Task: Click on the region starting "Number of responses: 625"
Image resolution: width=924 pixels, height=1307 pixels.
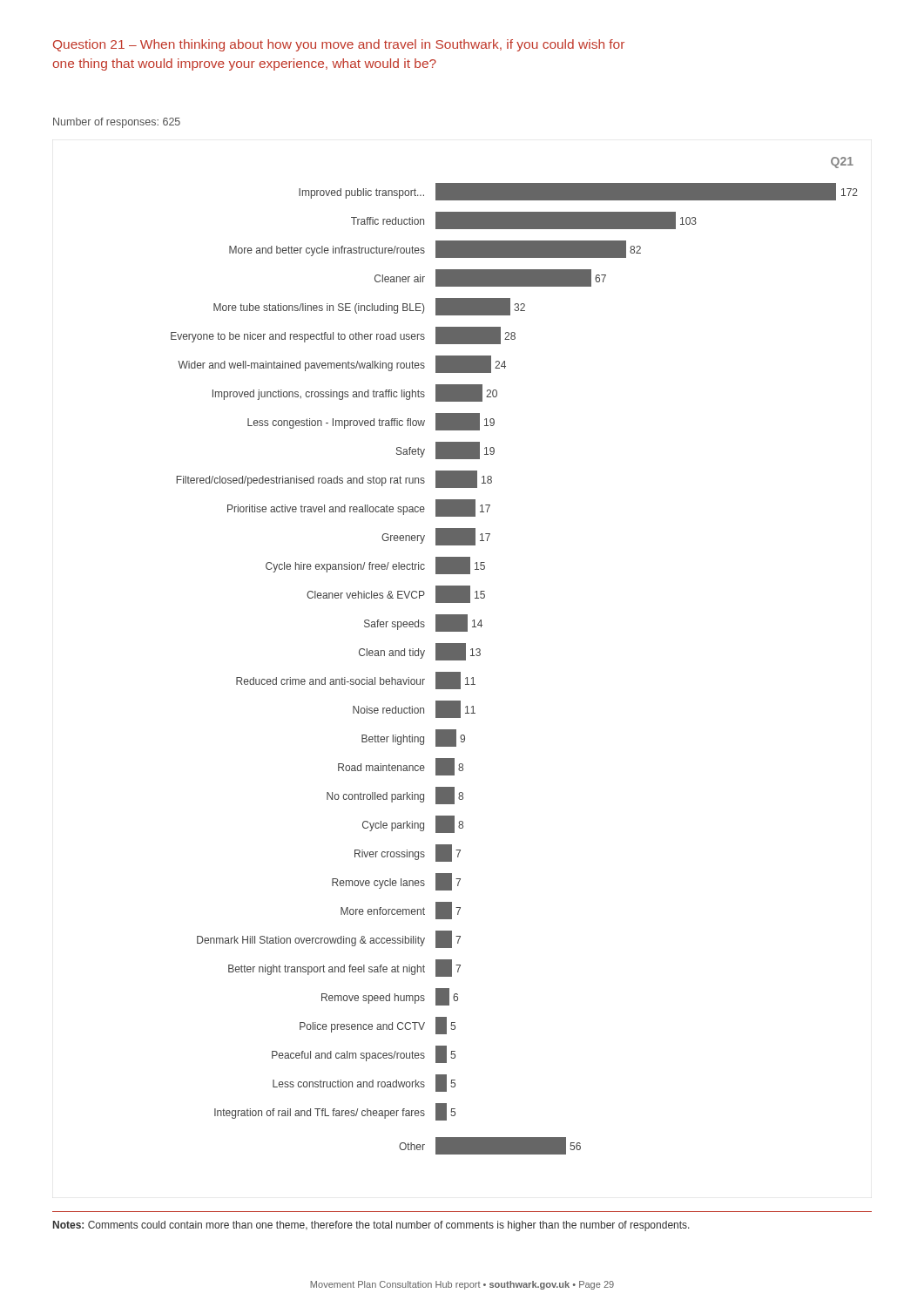Action: coord(116,122)
